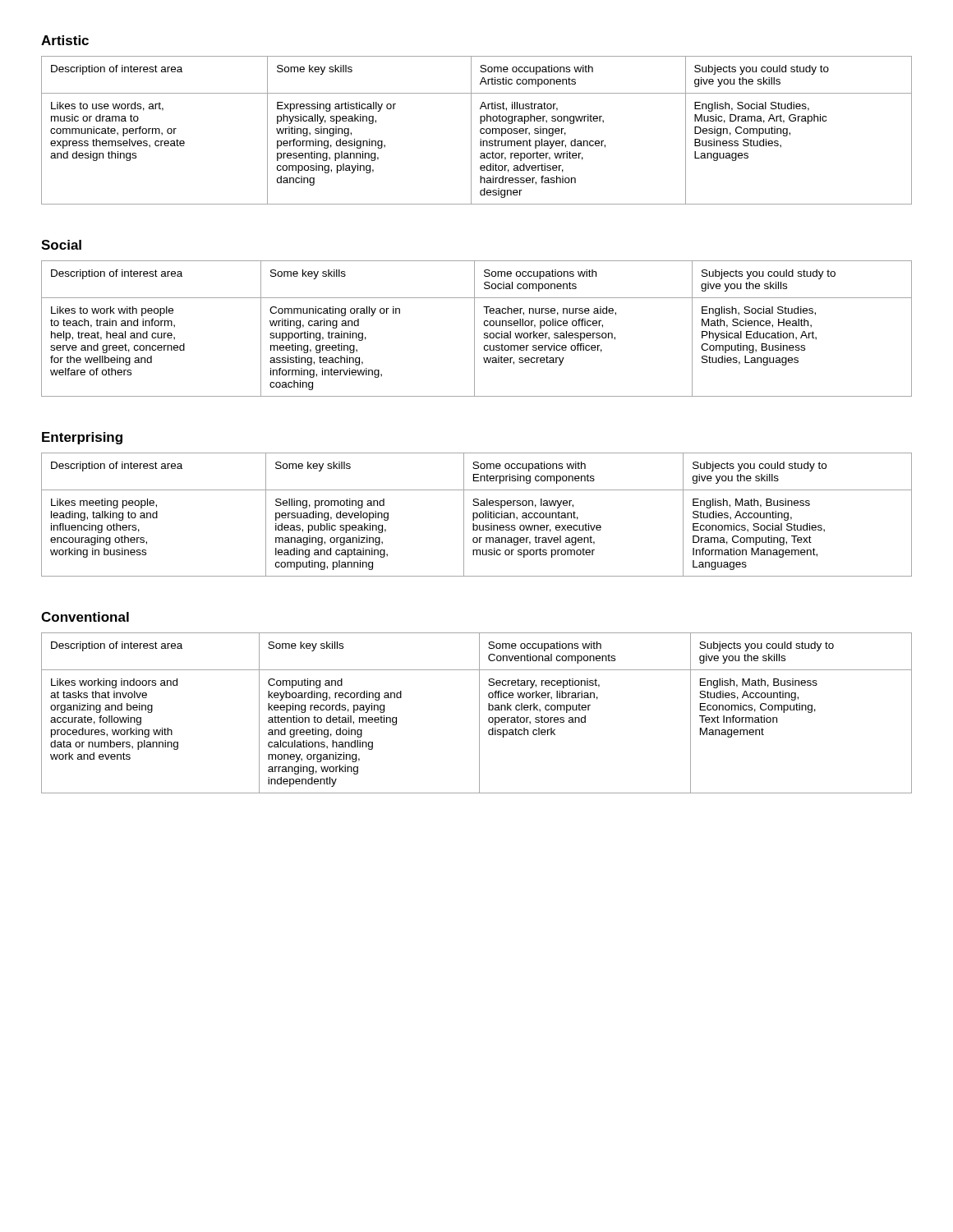953x1232 pixels.
Task: Locate the table with the text "English, Social Studies, Music, Drama,"
Action: click(476, 130)
